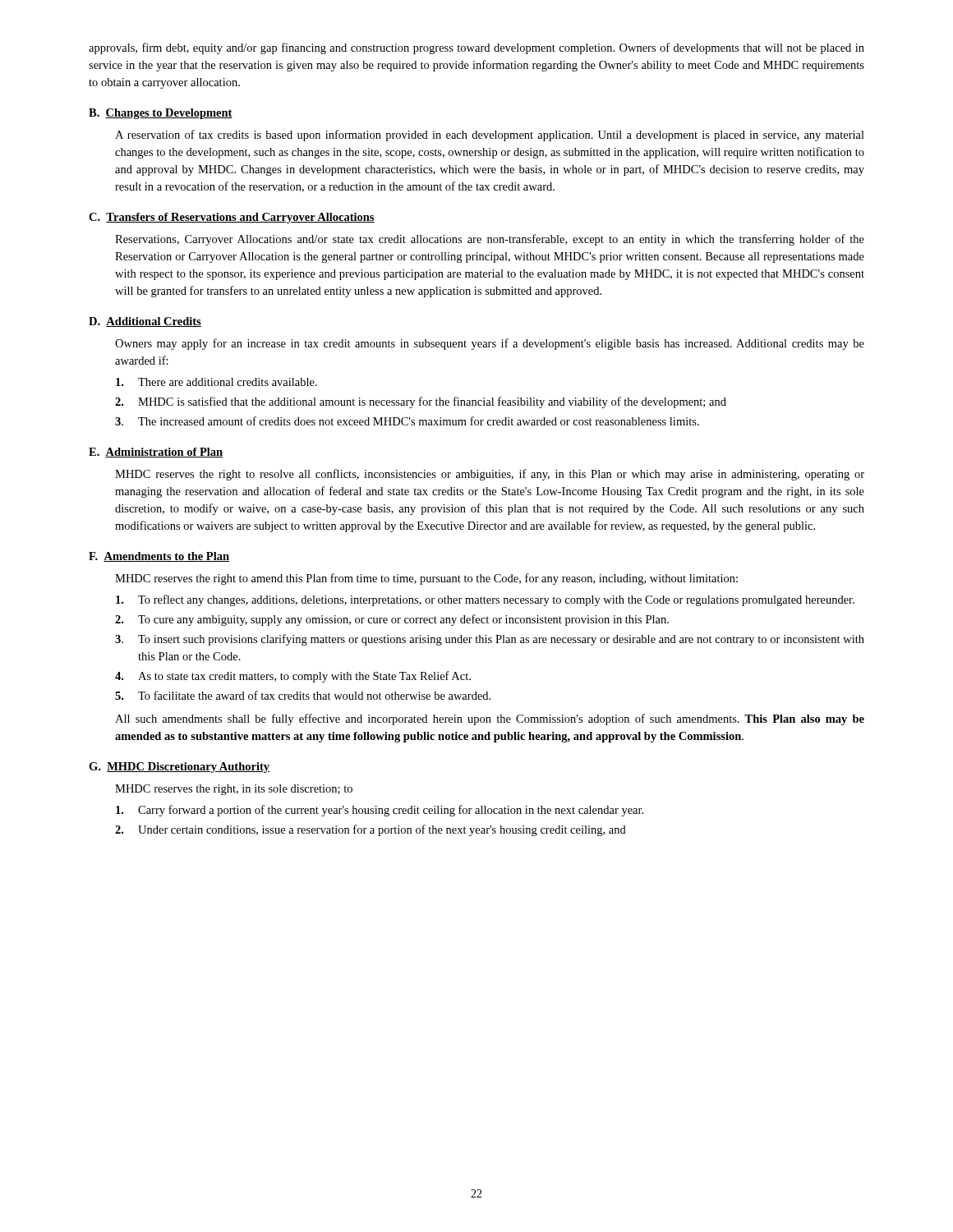Locate the text block with the text "A reservation of tax credits is"
The width and height of the screenshot is (953, 1232).
(490, 161)
